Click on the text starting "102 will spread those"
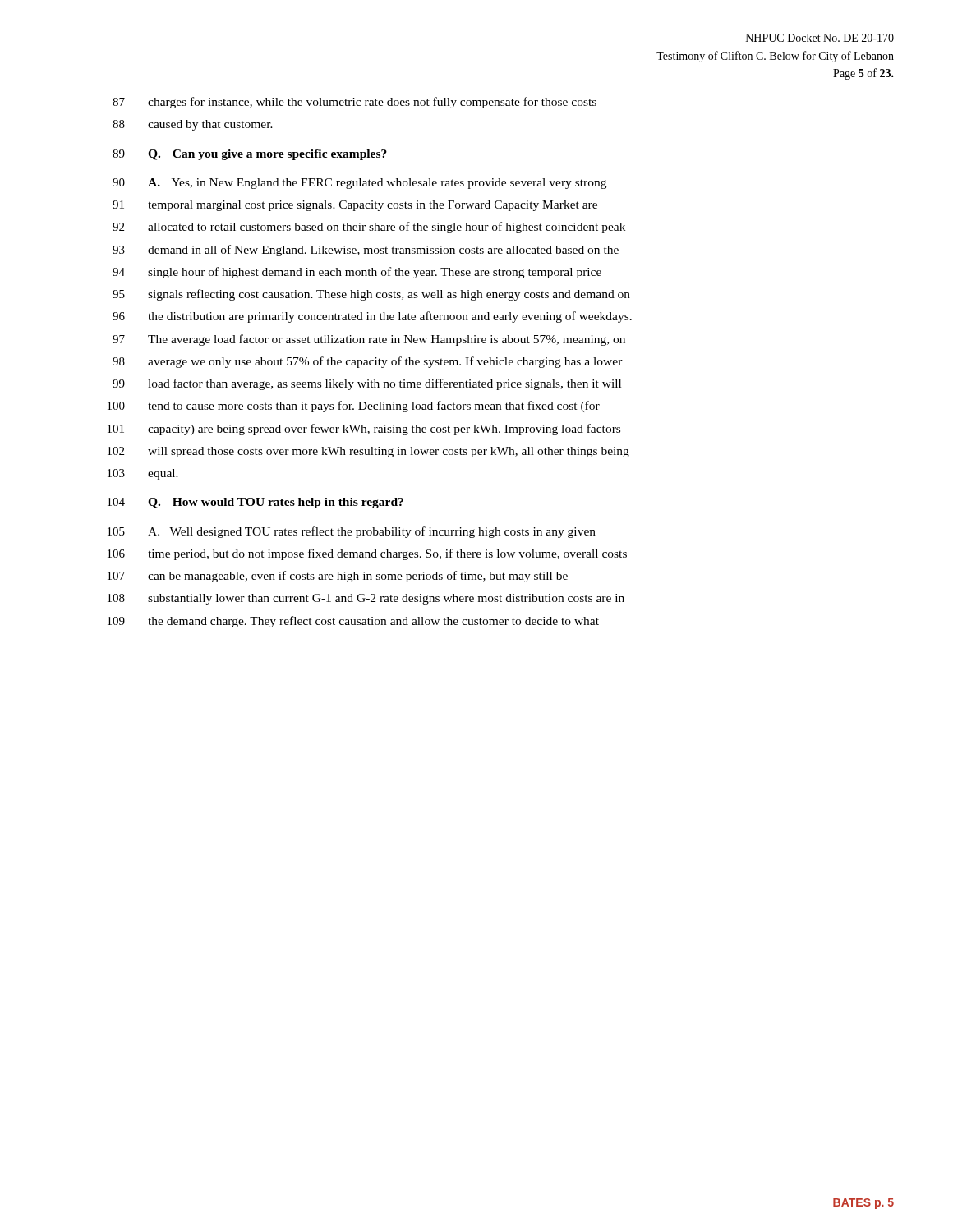The height and width of the screenshot is (1232, 953). click(485, 450)
